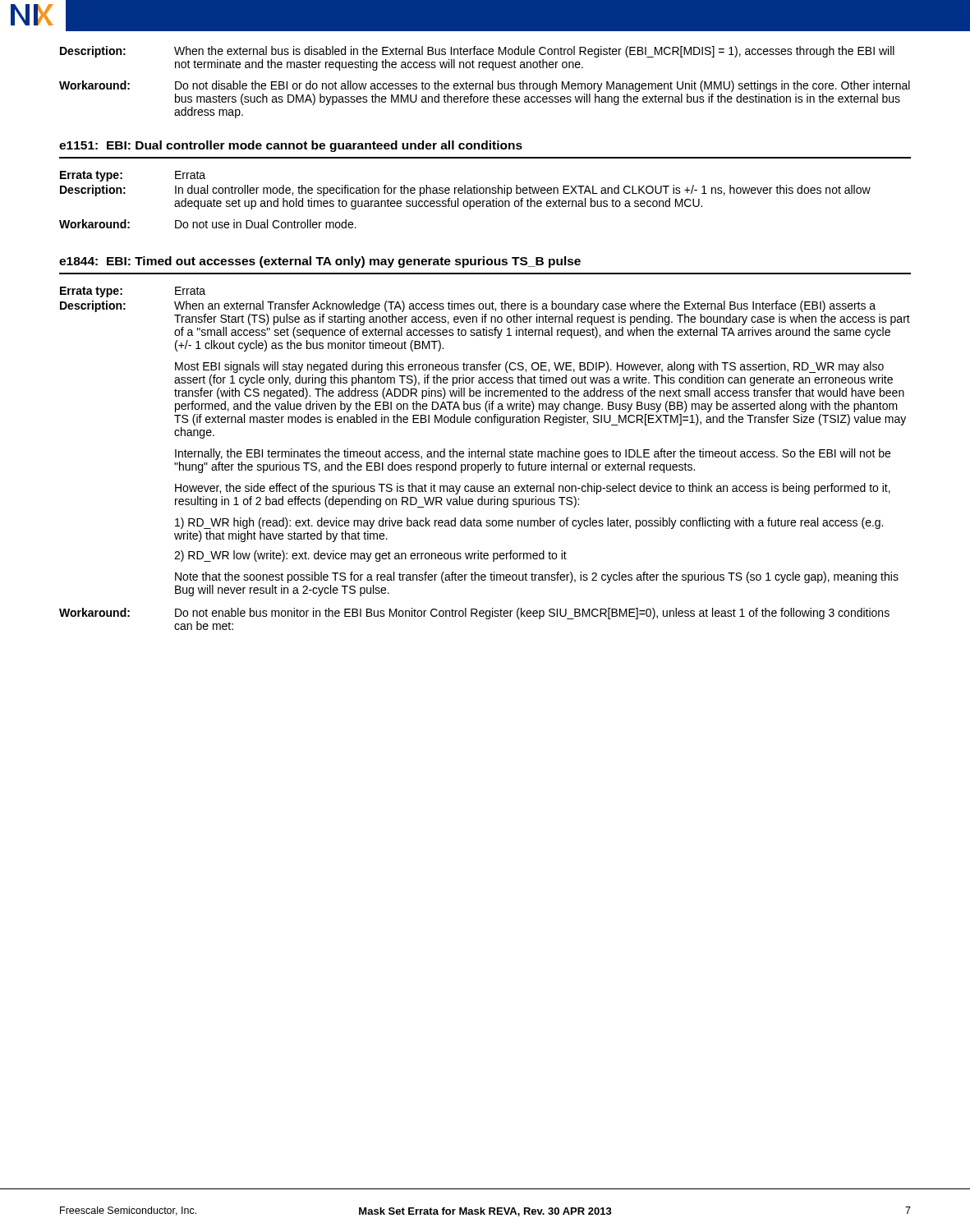
Task: Point to the block beginning "Most EBI signals"
Action: (540, 399)
